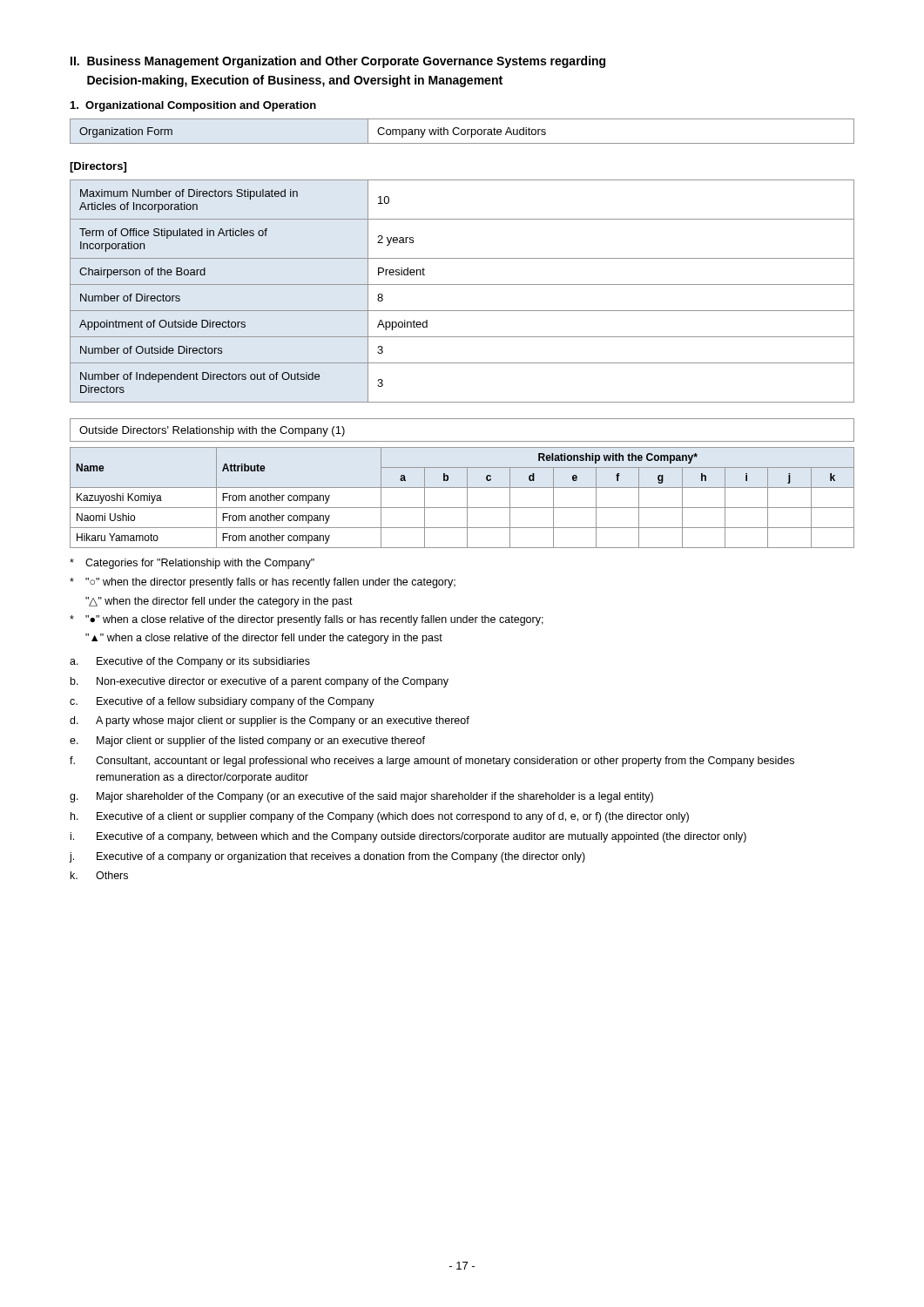
Task: Find the table that mentions "Relationship with the Company*"
Action: [462, 498]
